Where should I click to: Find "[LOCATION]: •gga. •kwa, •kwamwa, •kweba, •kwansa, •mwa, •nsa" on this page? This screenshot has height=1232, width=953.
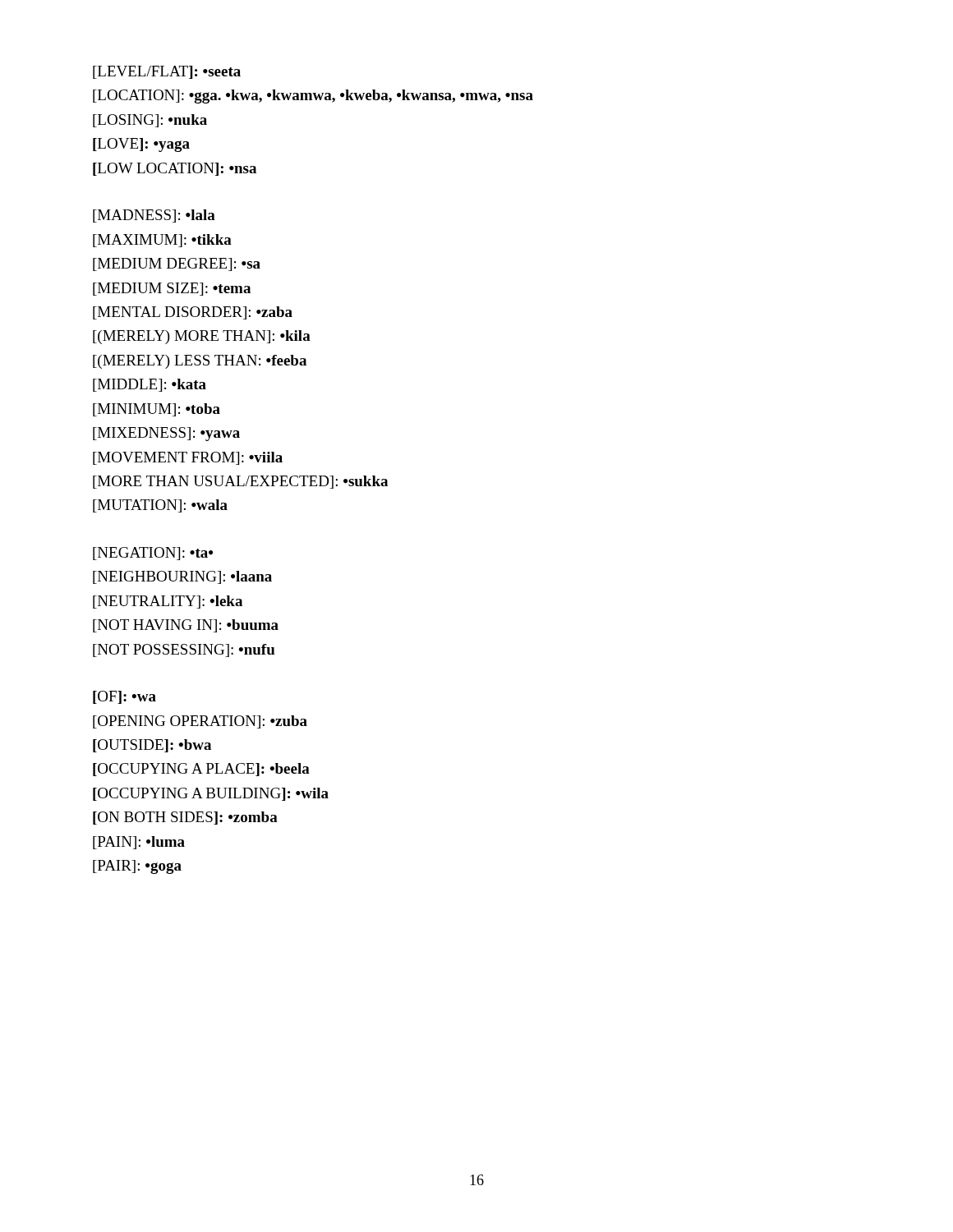[x=313, y=95]
